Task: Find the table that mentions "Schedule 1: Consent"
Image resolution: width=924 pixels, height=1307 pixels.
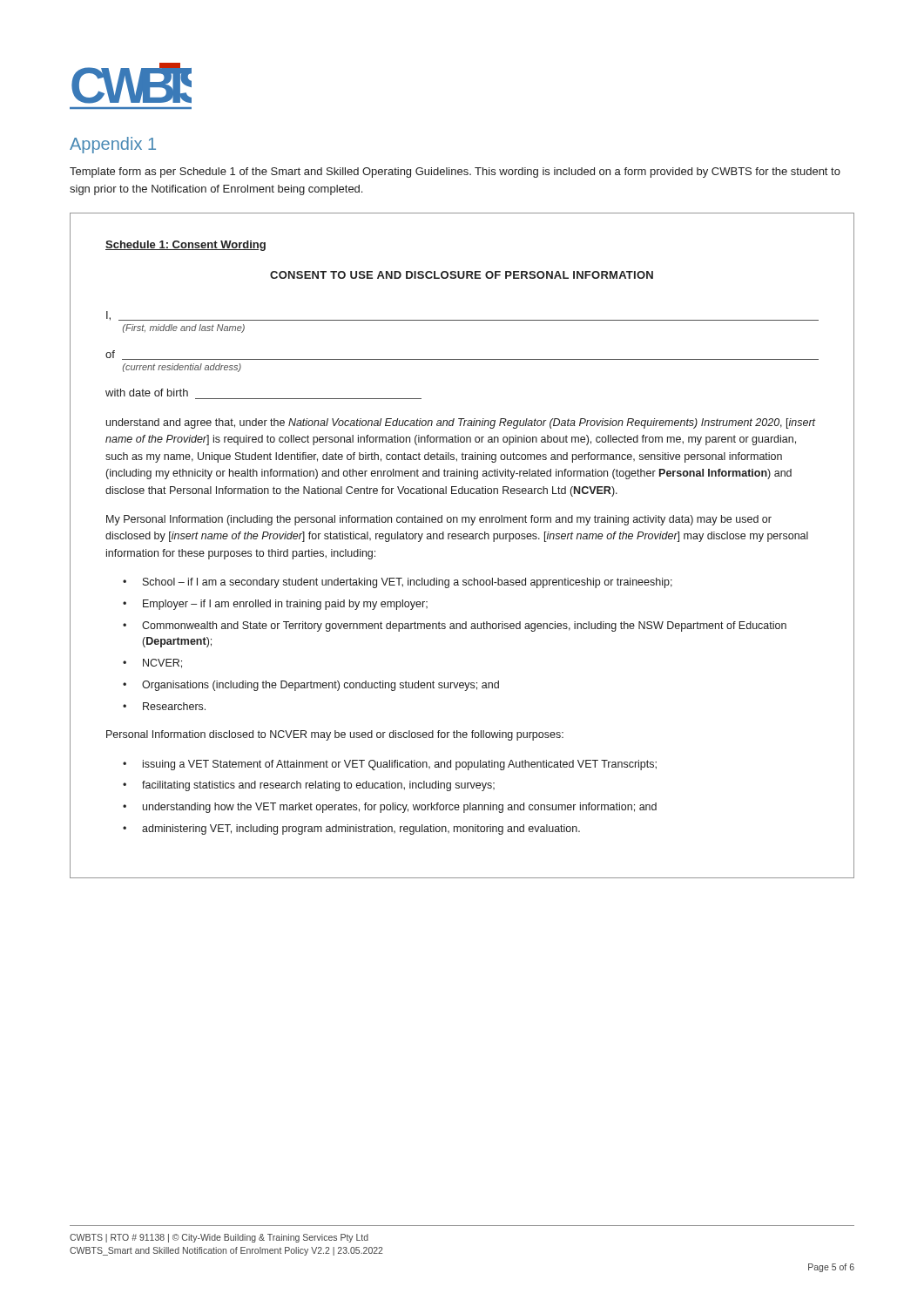Action: 462,545
